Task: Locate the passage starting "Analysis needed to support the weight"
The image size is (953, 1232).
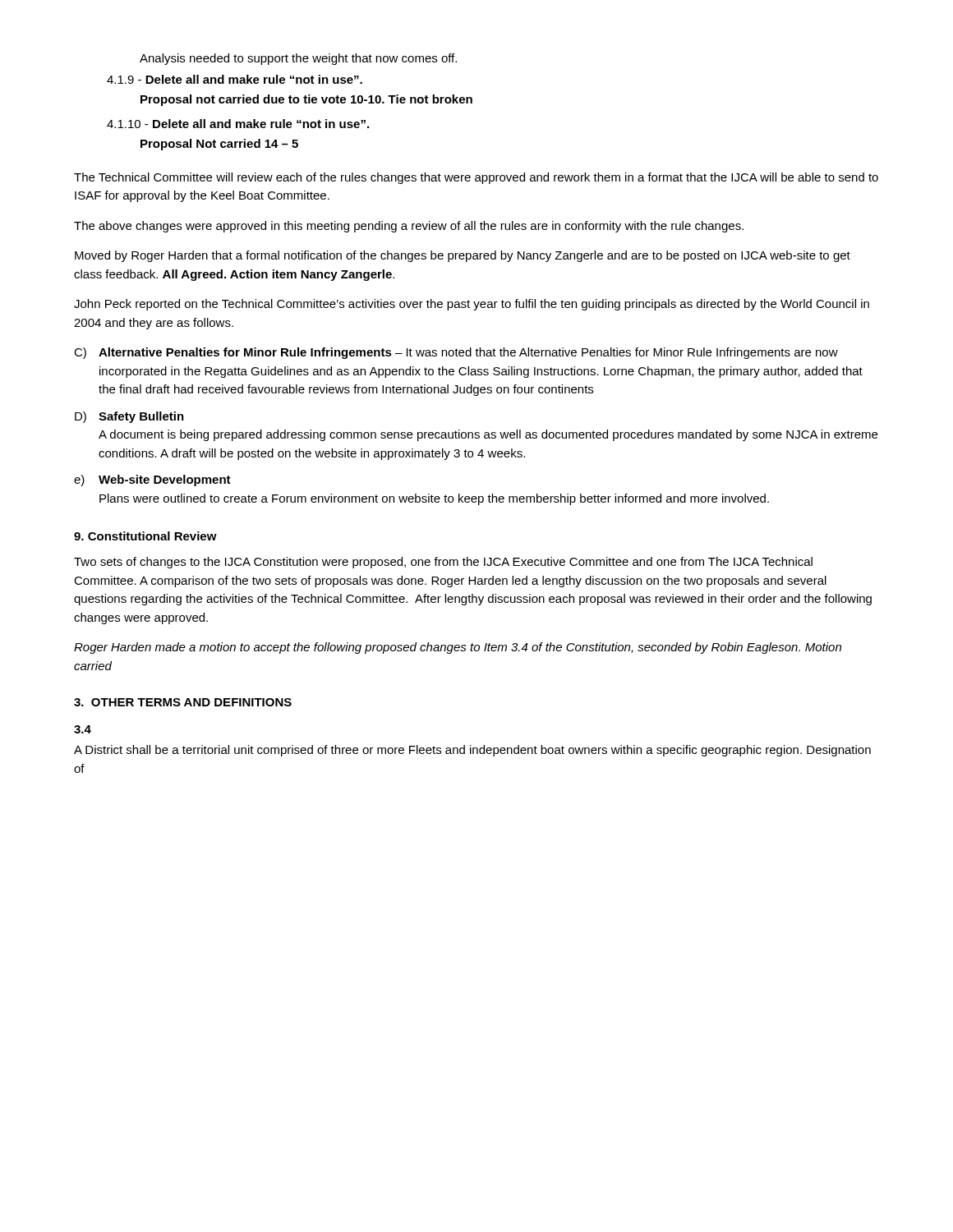Action: 299,58
